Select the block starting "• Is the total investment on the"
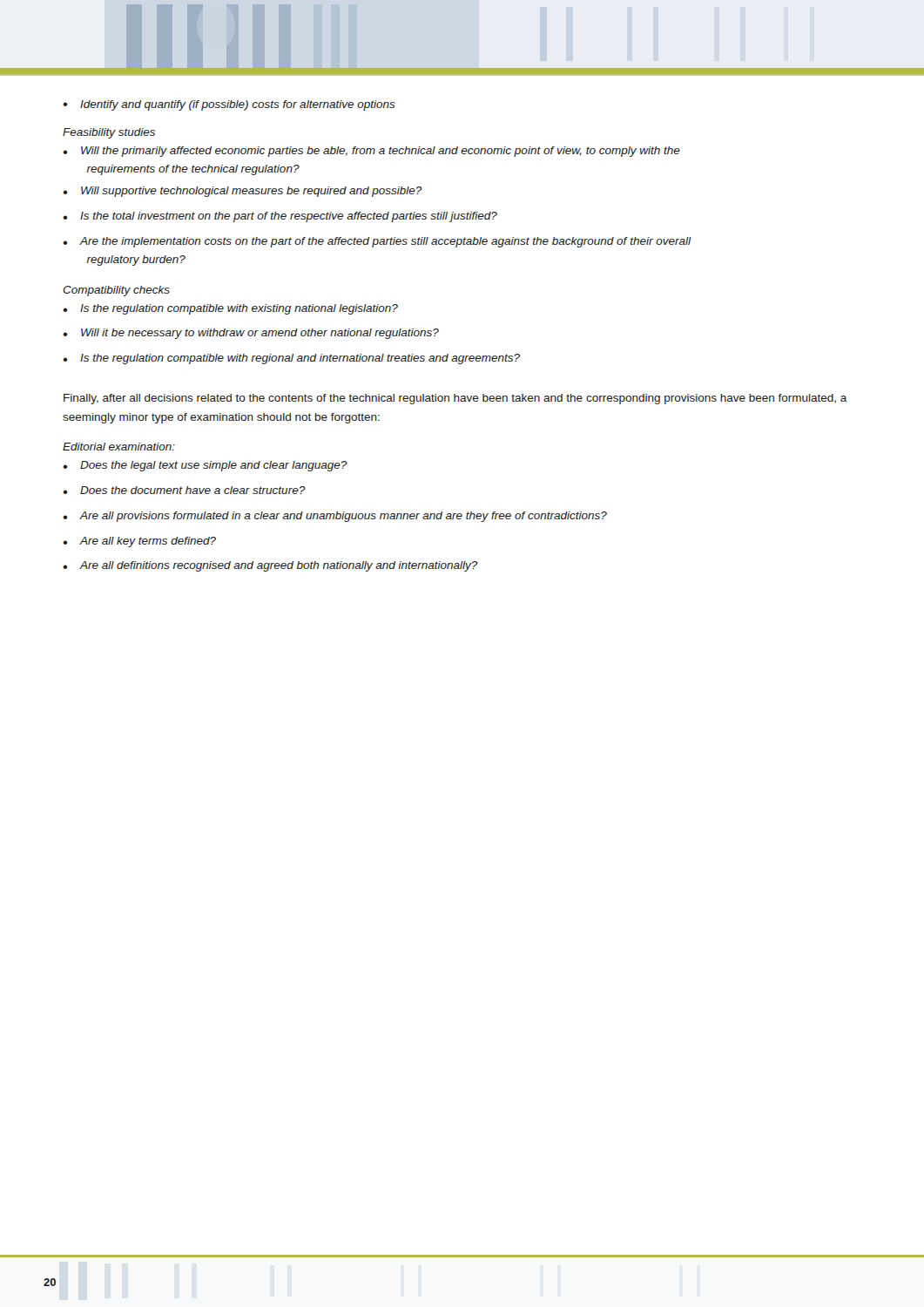Viewport: 924px width, 1307px height. pyautogui.click(x=280, y=218)
